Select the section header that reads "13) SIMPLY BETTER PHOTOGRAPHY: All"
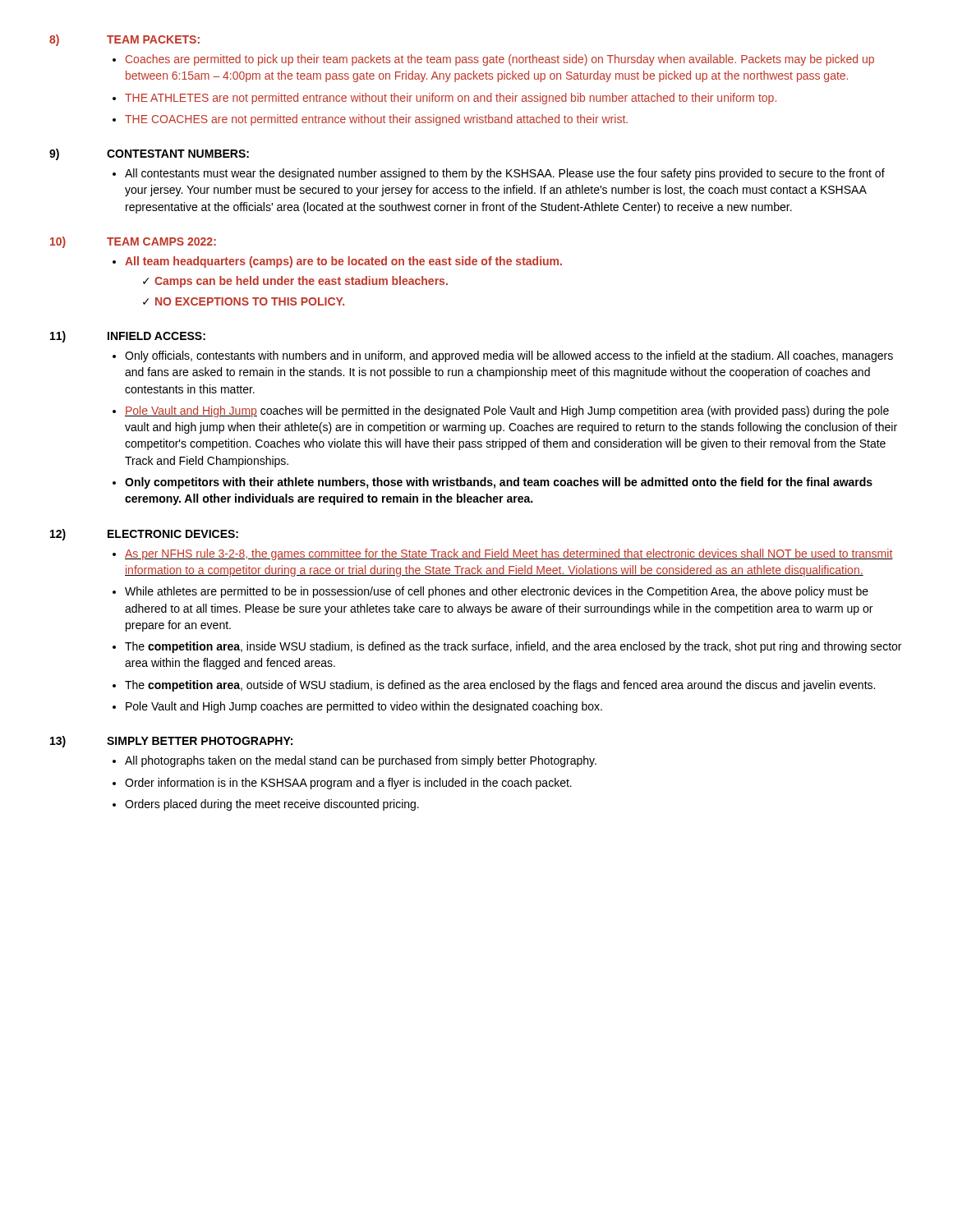 point(476,776)
